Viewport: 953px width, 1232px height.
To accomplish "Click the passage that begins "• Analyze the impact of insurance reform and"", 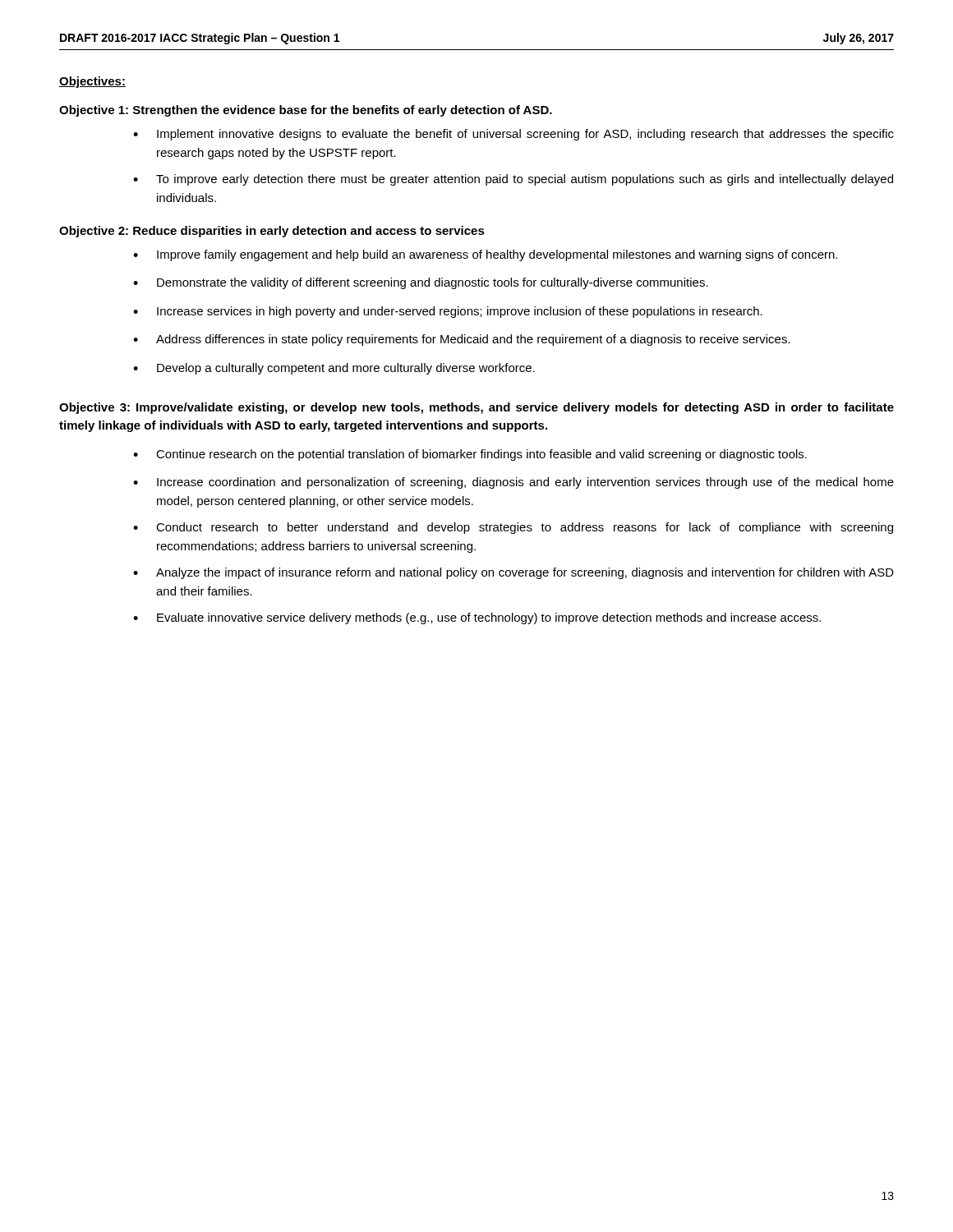I will (513, 582).
